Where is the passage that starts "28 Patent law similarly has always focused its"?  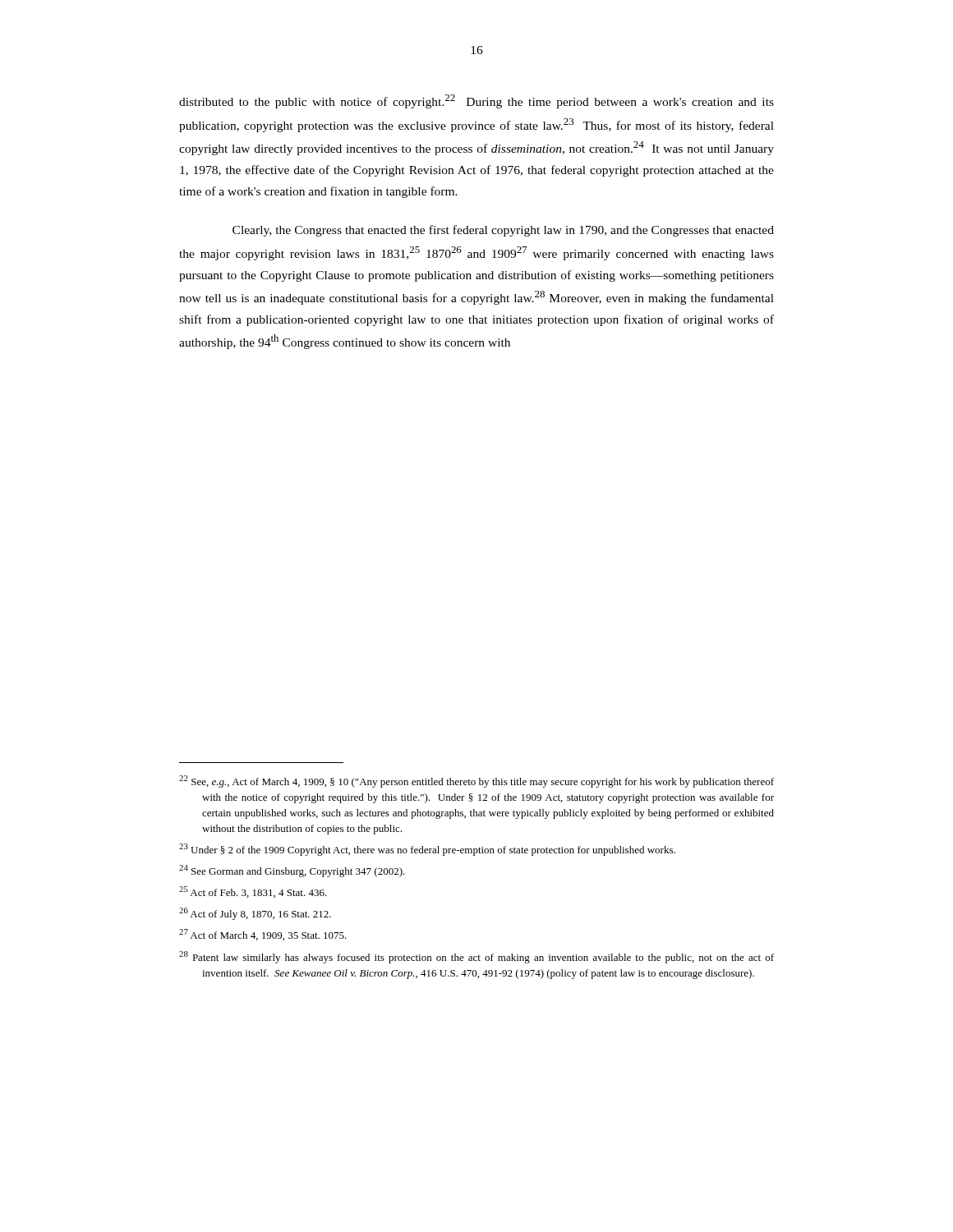point(476,964)
